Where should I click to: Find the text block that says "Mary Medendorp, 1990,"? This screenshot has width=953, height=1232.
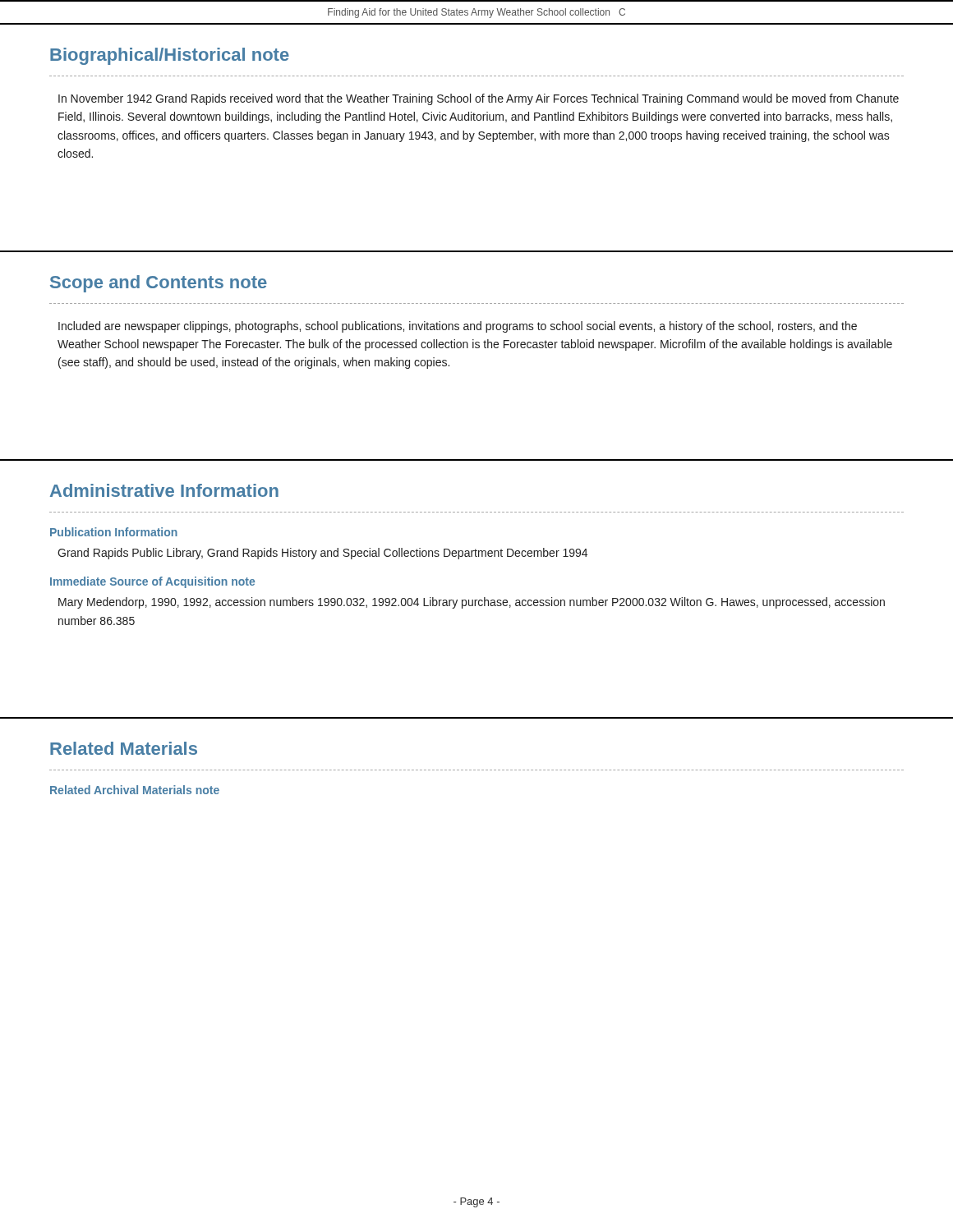pos(476,612)
